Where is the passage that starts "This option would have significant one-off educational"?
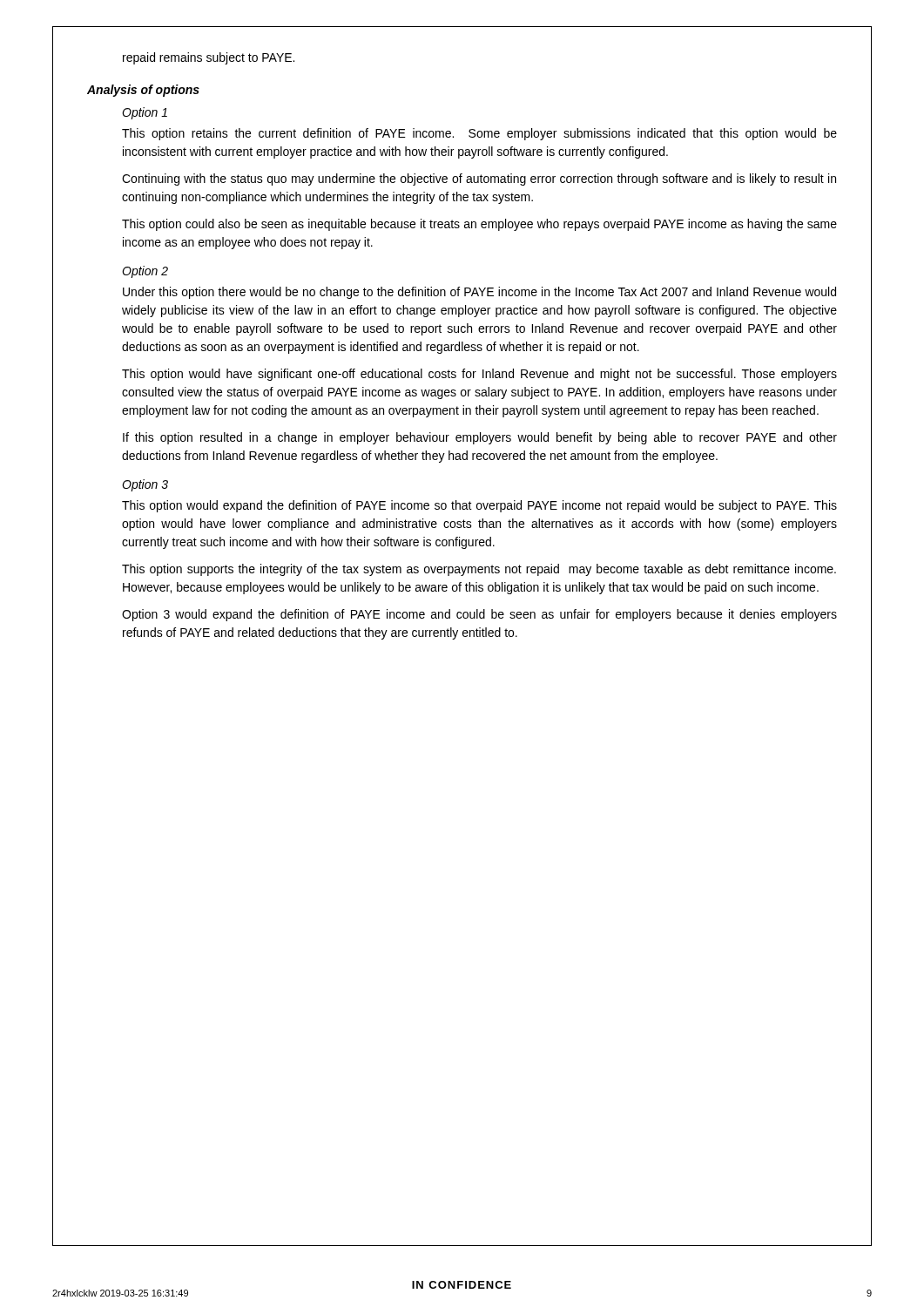Screen dimensions: 1307x924 pos(479,392)
